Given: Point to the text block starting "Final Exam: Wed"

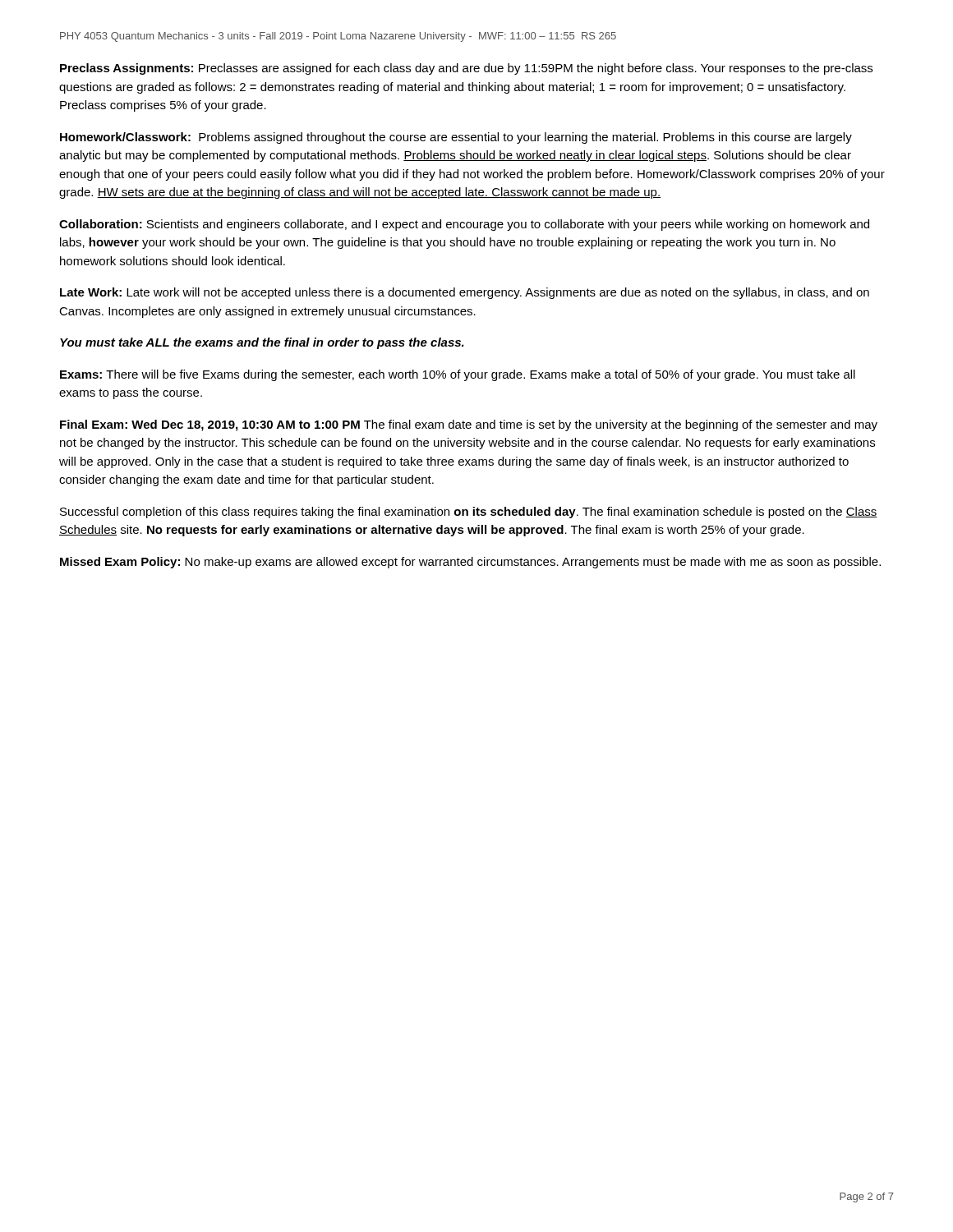Looking at the screenshot, I should point(476,452).
